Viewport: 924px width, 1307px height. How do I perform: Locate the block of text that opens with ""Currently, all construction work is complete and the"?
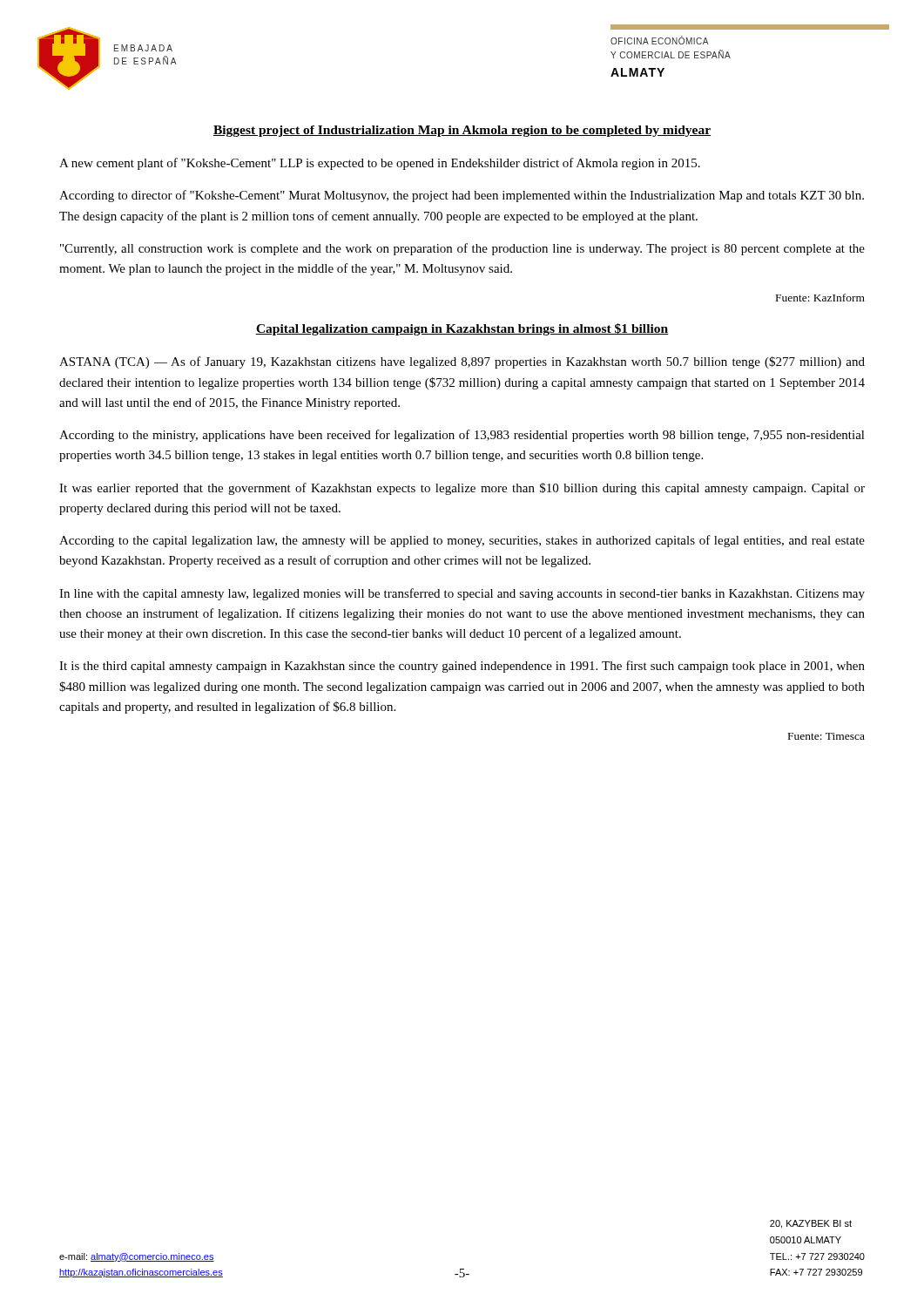(x=462, y=258)
